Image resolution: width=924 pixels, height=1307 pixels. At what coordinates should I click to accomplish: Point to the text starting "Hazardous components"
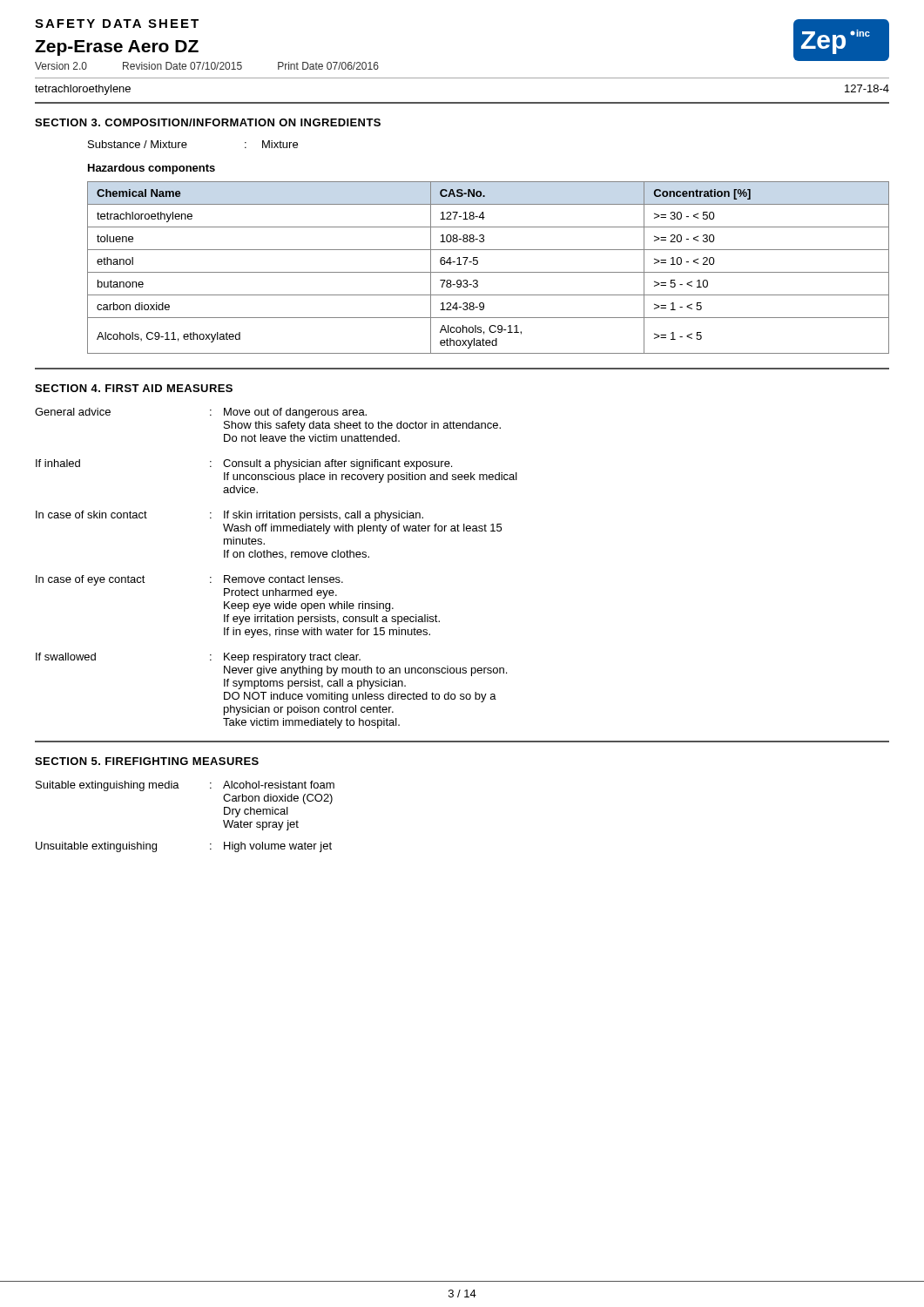coord(151,168)
